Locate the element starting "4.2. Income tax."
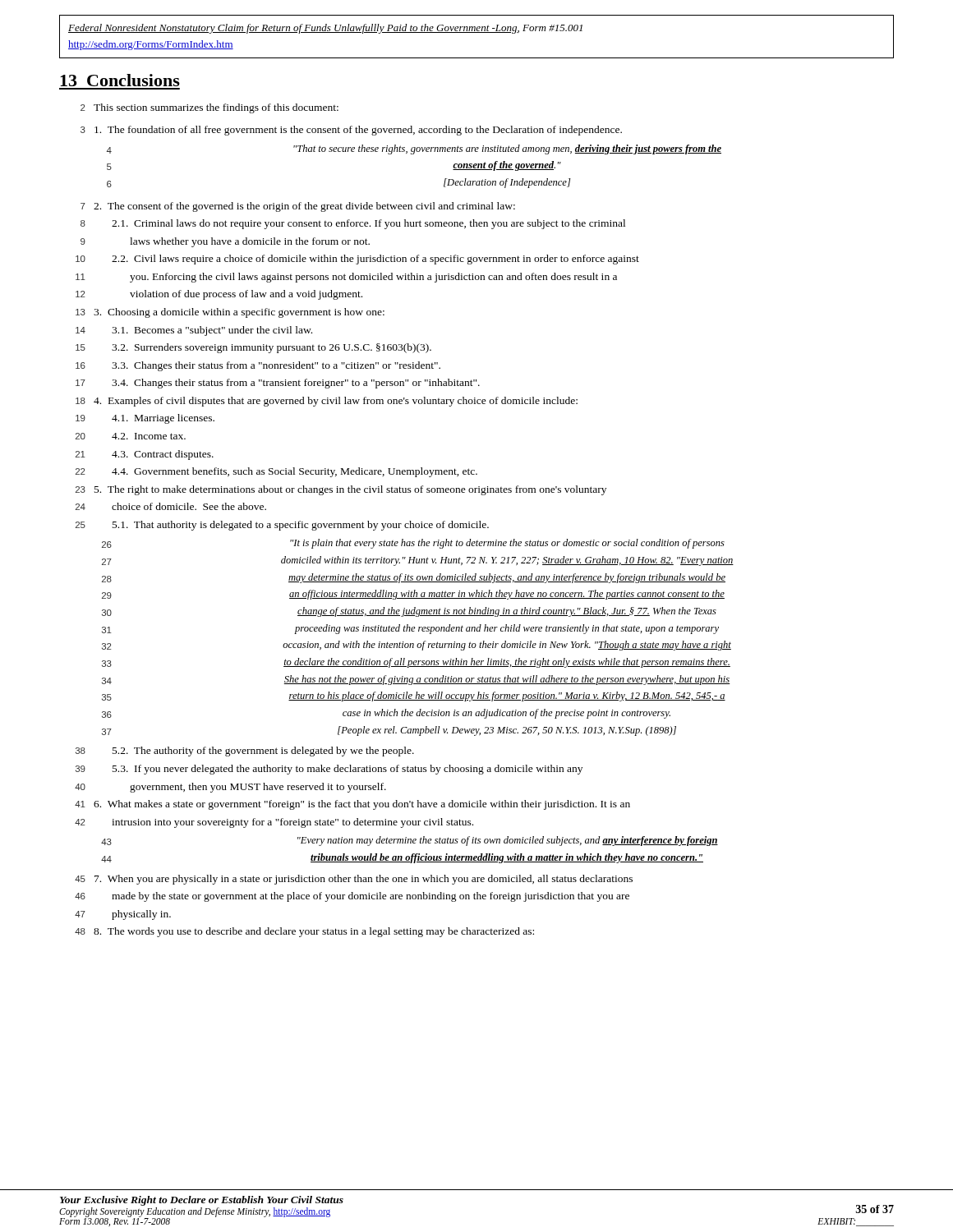This screenshot has width=953, height=1232. click(x=149, y=436)
